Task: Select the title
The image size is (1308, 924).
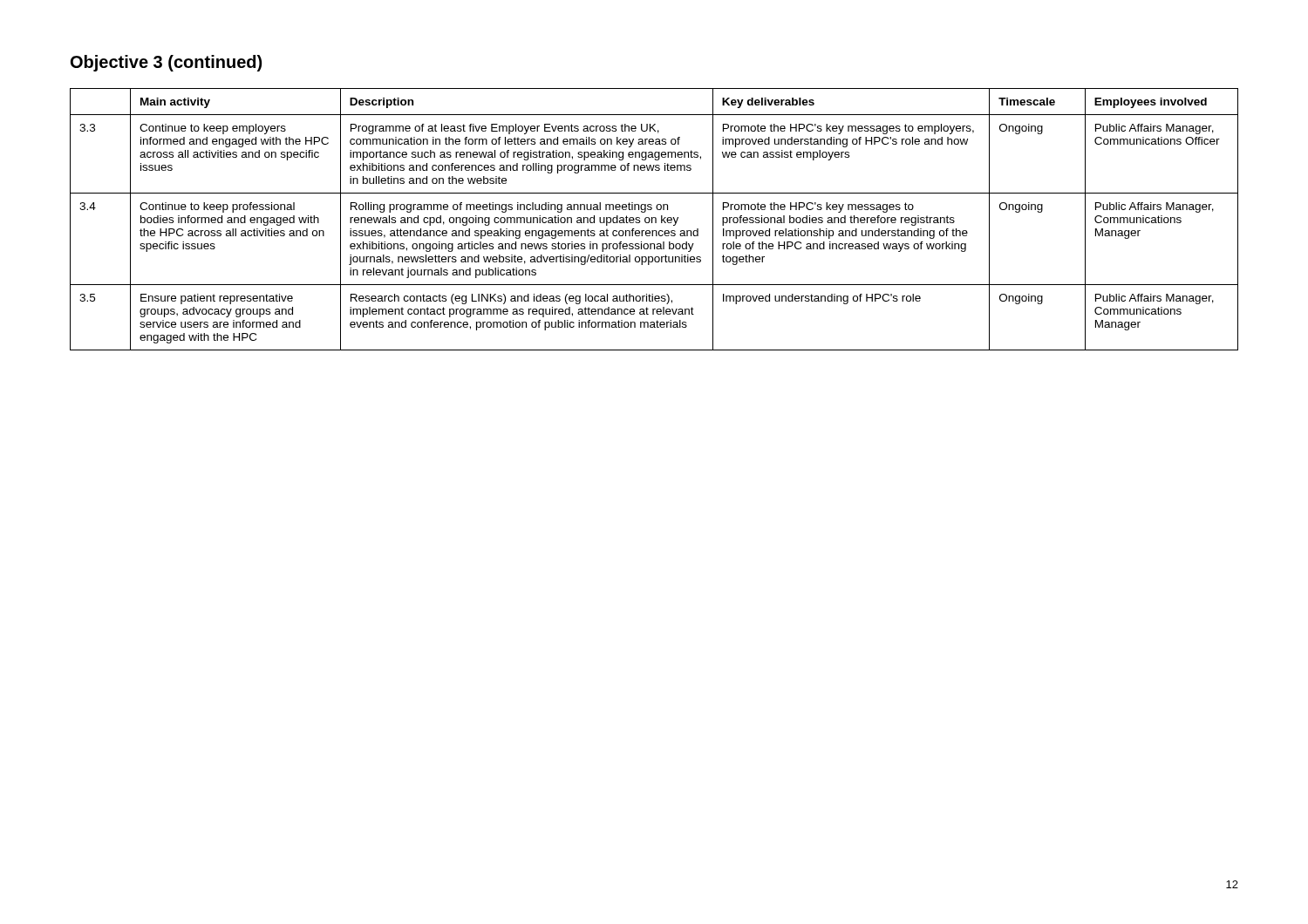Action: point(166,62)
